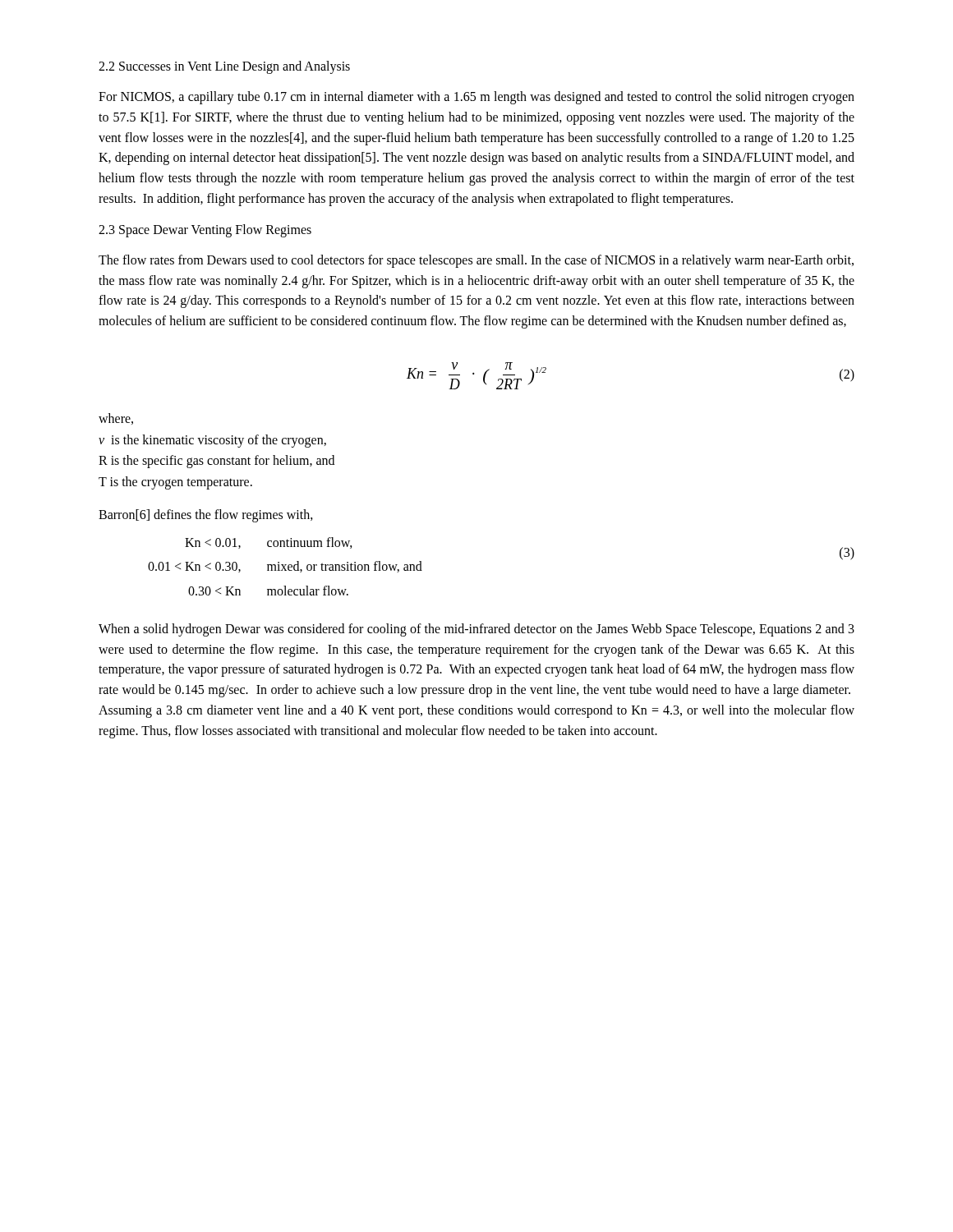The image size is (953, 1232).
Task: Point to the text block starting "2.3 Space Dewar Venting Flow"
Action: [205, 229]
